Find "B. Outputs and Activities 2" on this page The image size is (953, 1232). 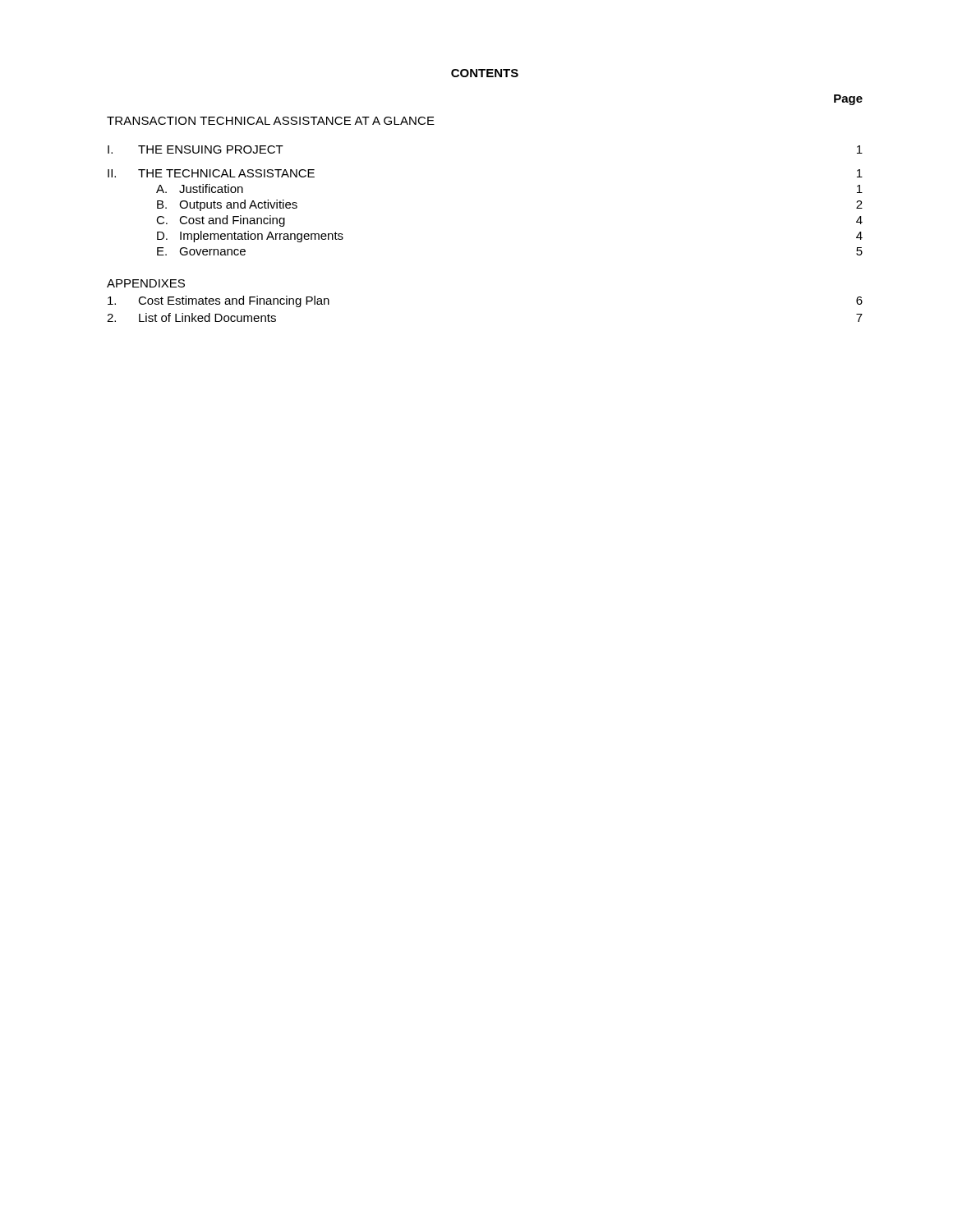(235, 205)
